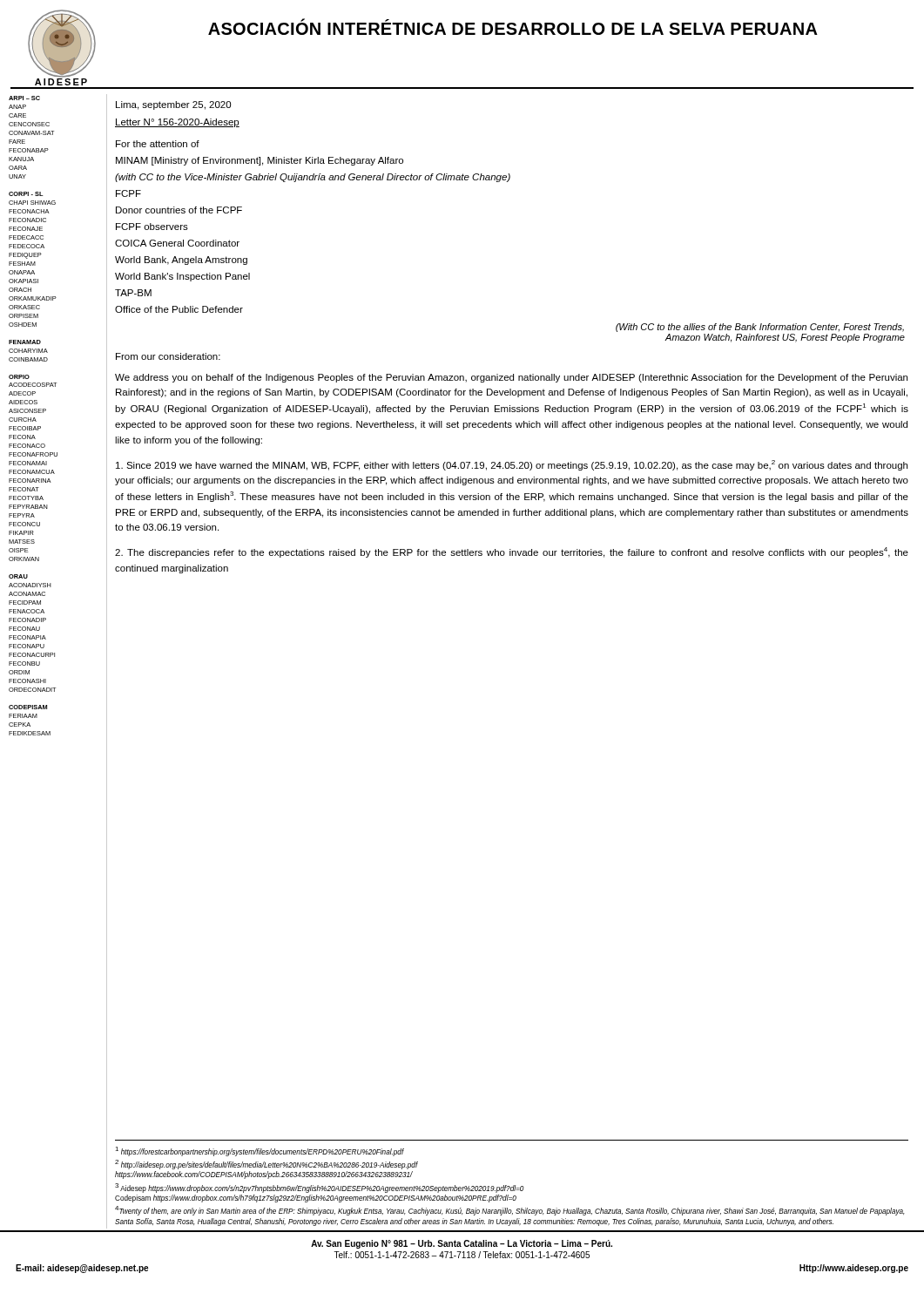This screenshot has height=1307, width=924.
Task: Locate the text starting "For the attention"
Action: click(x=158, y=144)
